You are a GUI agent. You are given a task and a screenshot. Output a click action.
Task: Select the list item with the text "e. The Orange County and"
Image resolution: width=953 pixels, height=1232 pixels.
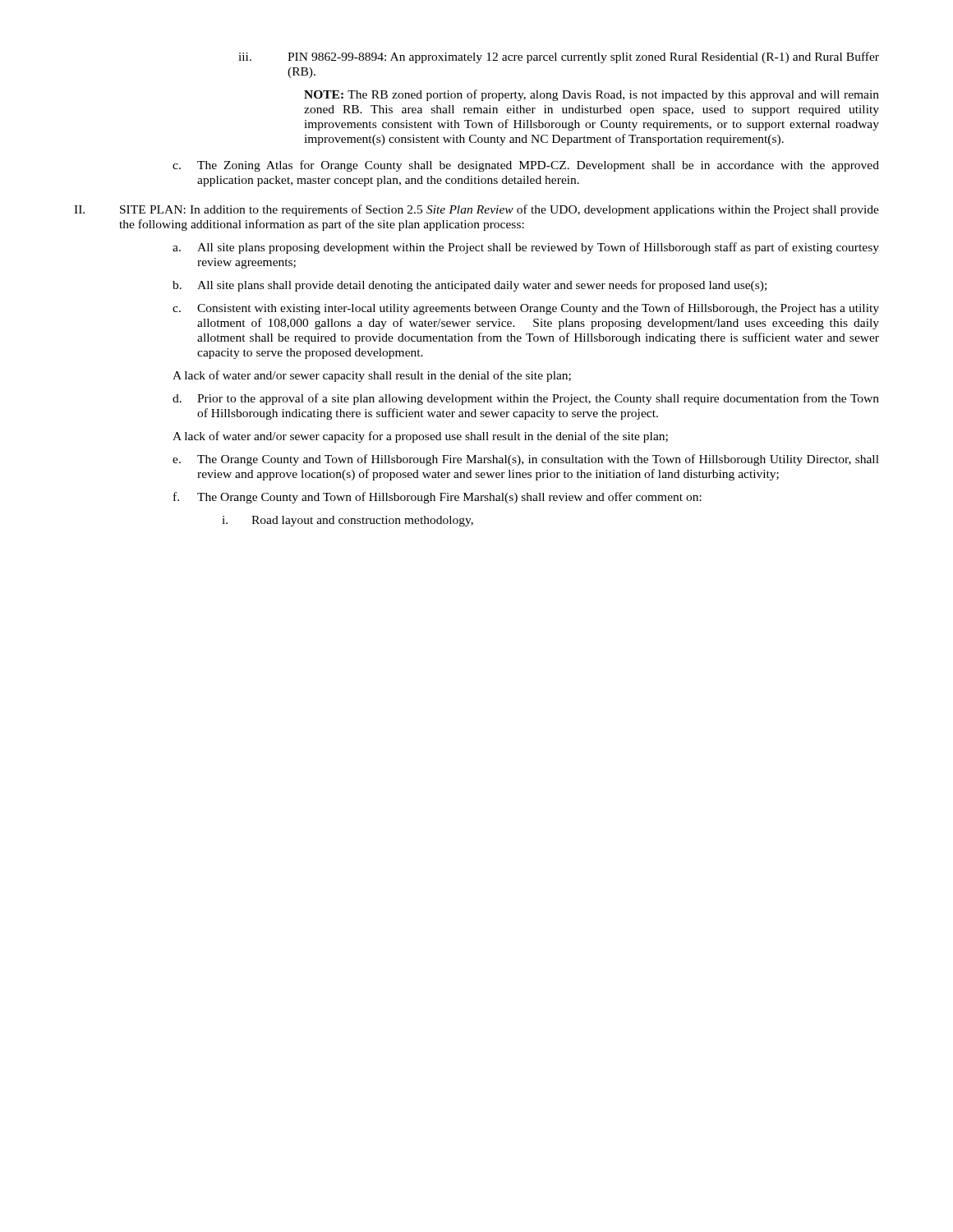tap(526, 467)
